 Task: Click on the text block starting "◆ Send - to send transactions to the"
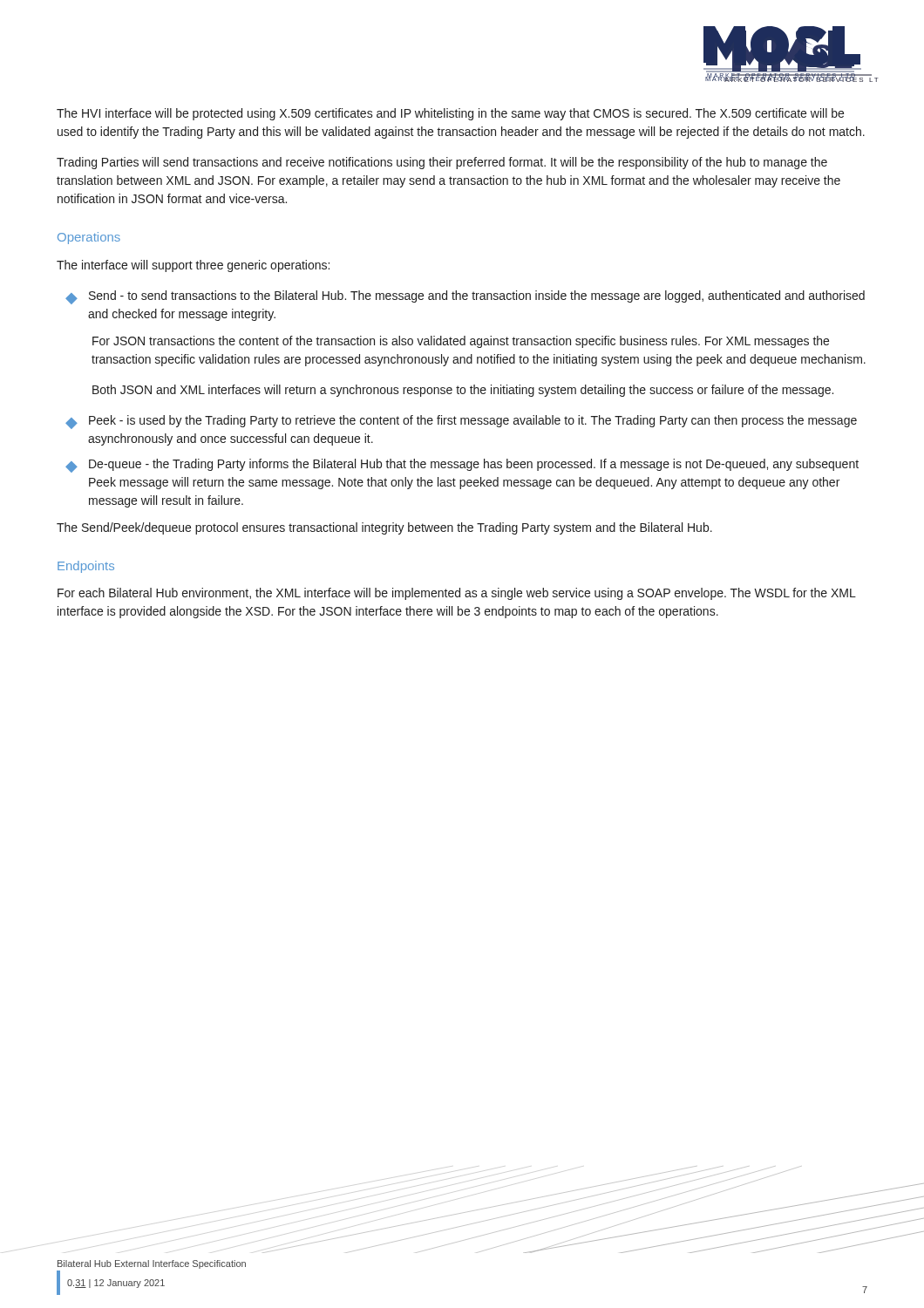point(466,305)
